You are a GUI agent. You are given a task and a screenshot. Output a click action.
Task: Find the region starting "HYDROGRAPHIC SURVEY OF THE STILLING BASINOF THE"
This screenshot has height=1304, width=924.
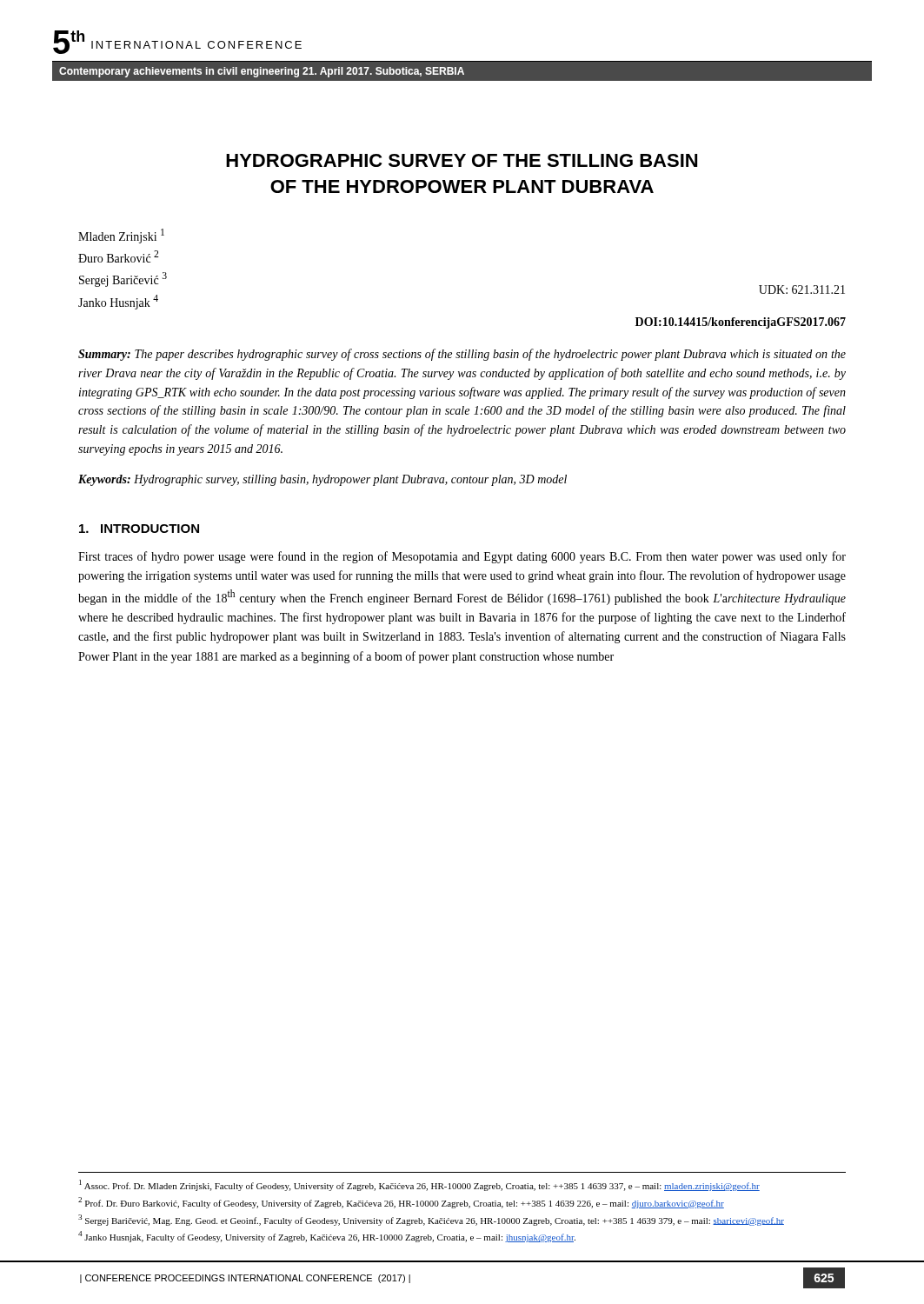click(x=462, y=174)
